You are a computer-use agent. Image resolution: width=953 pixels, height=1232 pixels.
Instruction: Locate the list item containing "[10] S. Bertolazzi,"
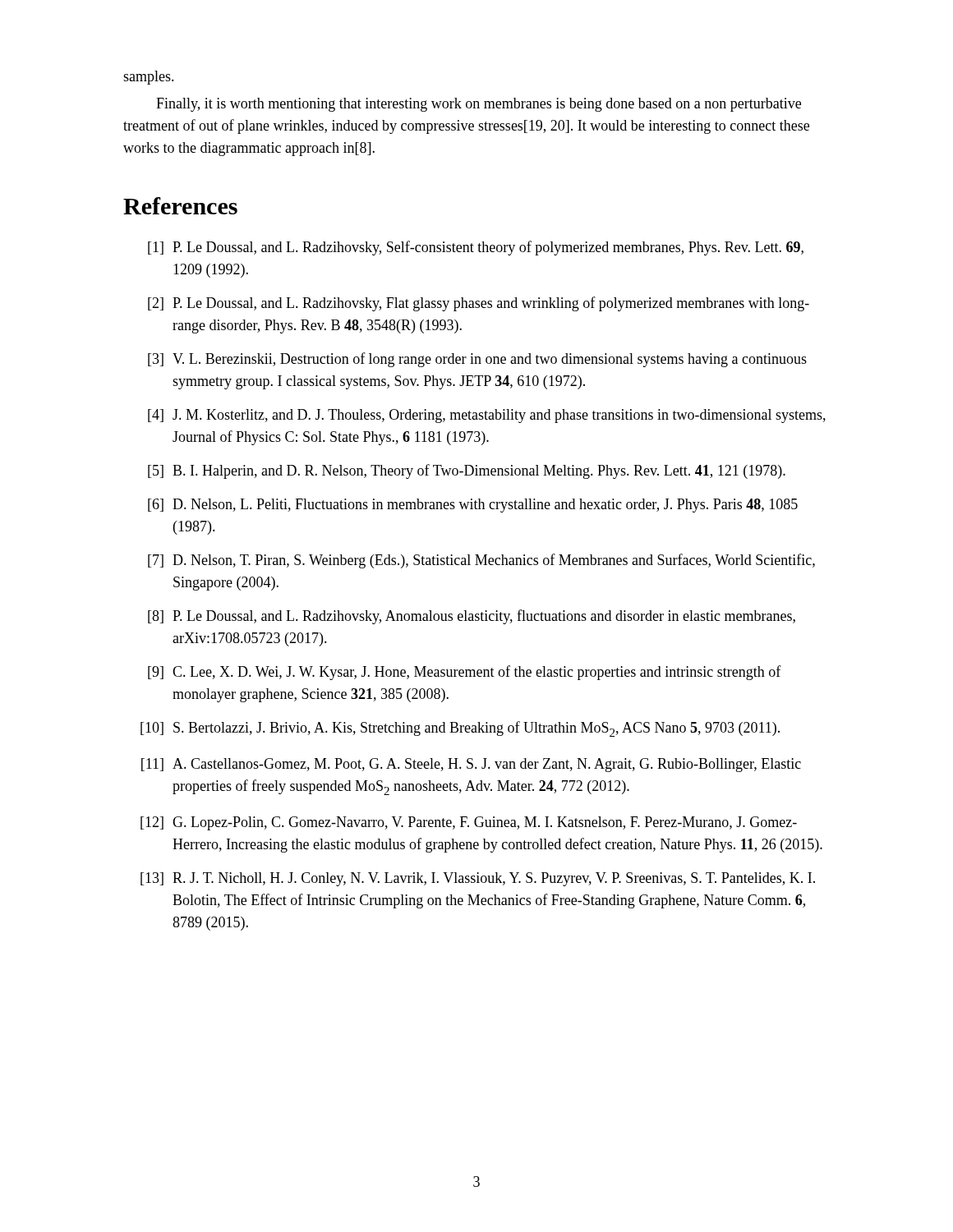coord(476,729)
